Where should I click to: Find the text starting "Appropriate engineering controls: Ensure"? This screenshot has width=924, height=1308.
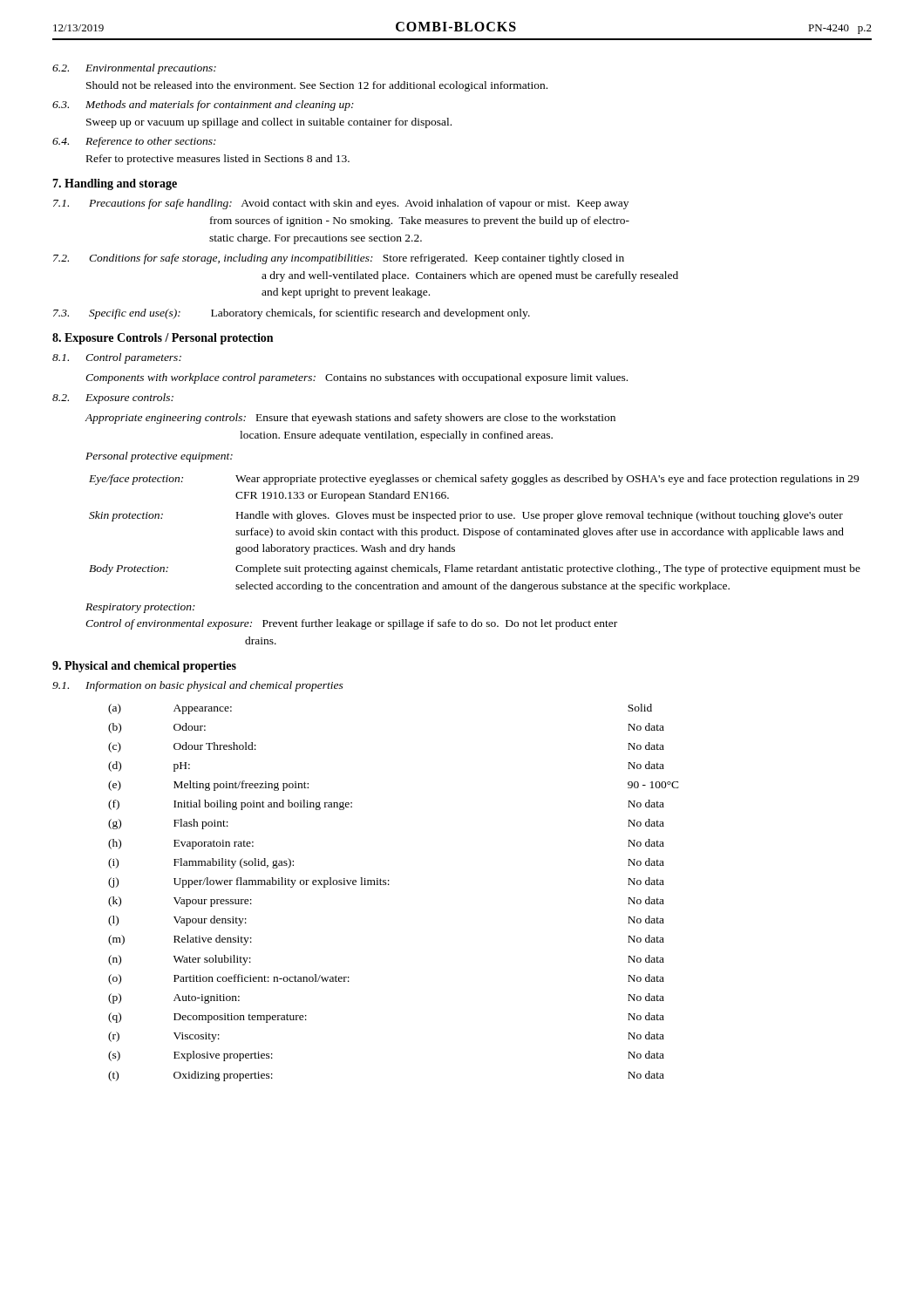pos(351,426)
